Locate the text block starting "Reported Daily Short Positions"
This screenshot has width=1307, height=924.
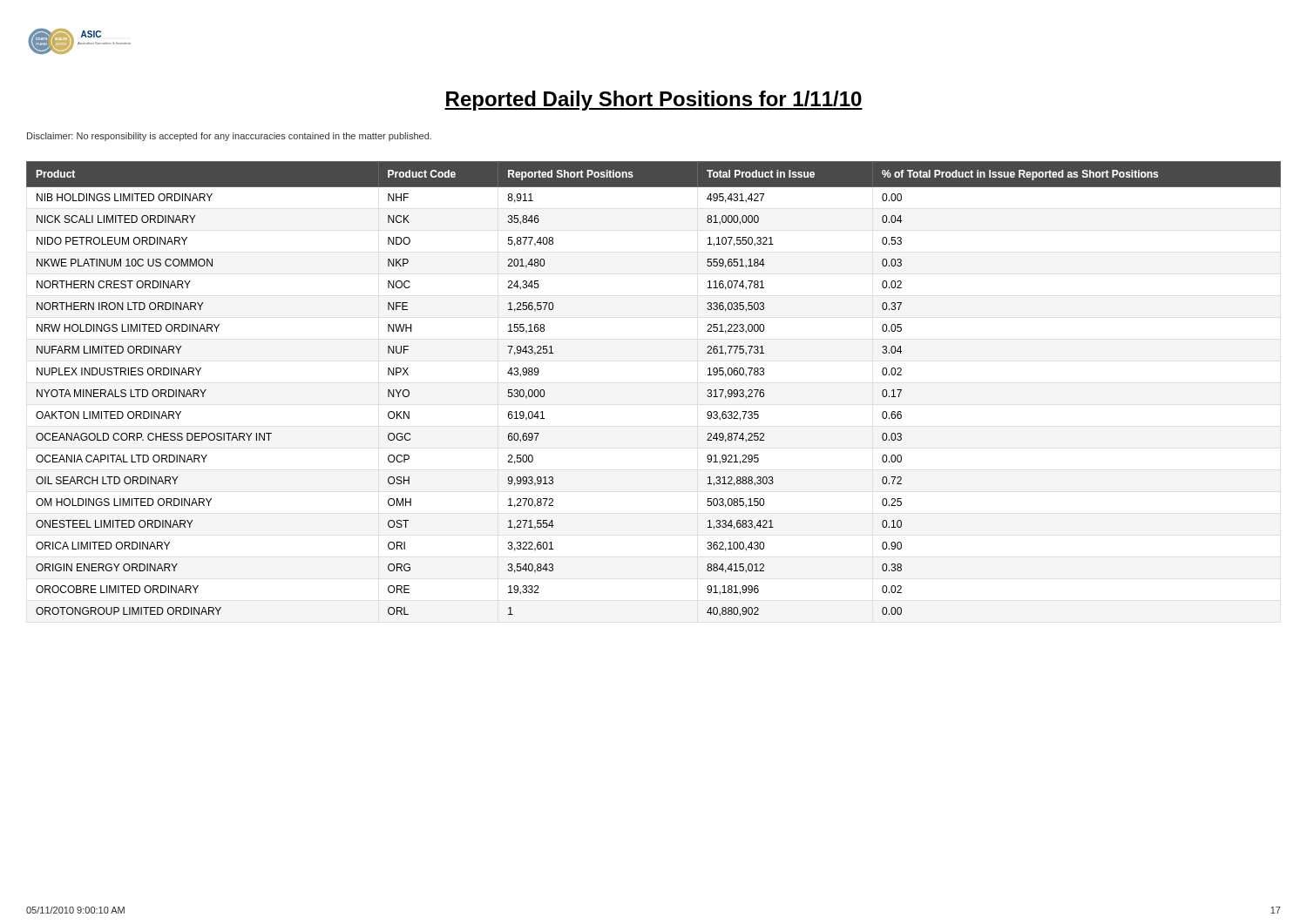point(654,99)
